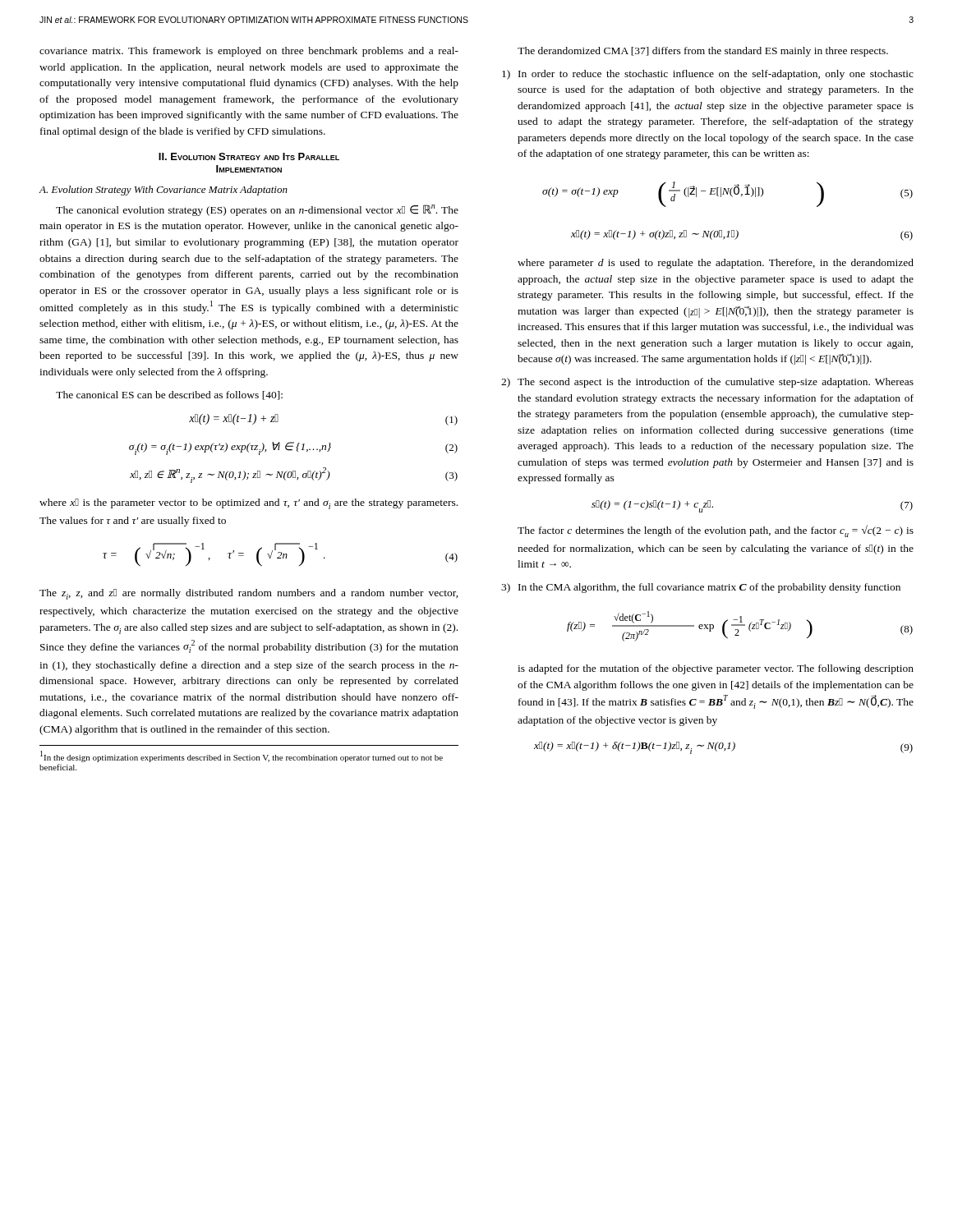Point to the region starting "τ = ("
This screenshot has width=953, height=1232.
tap(249, 557)
